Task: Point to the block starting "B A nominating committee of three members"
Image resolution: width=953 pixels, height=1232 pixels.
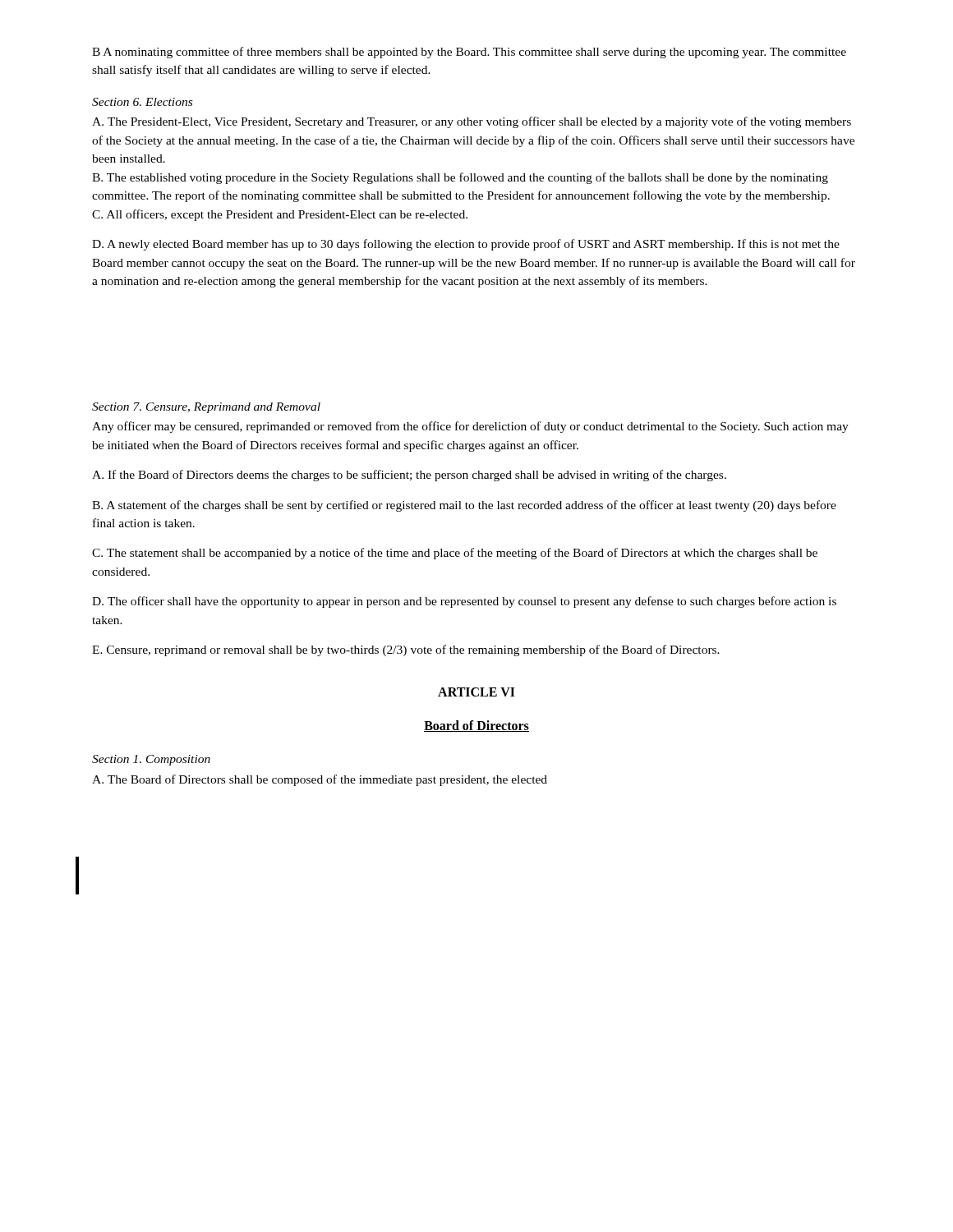Action: click(x=469, y=61)
